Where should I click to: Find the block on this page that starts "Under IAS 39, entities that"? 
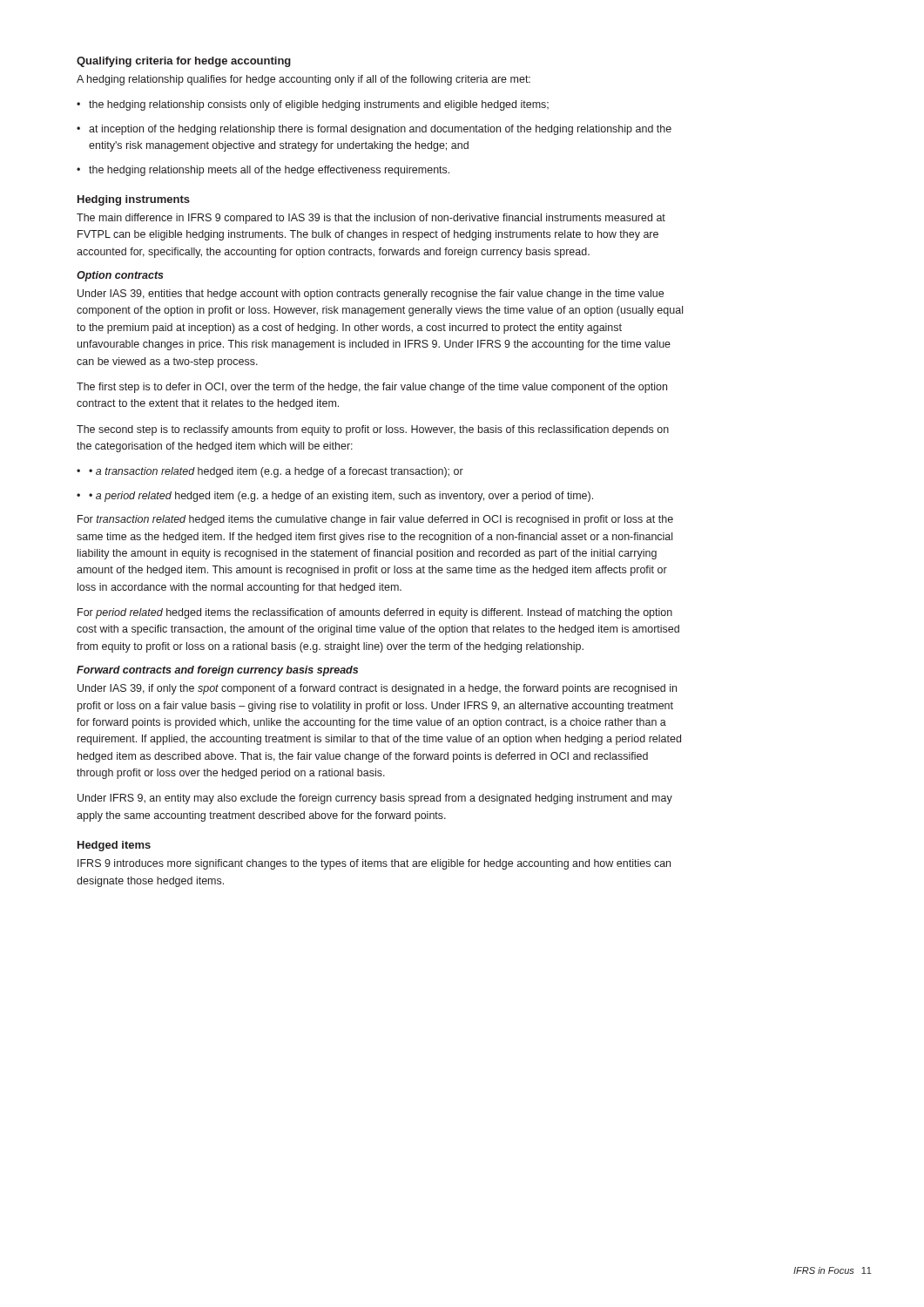click(380, 327)
